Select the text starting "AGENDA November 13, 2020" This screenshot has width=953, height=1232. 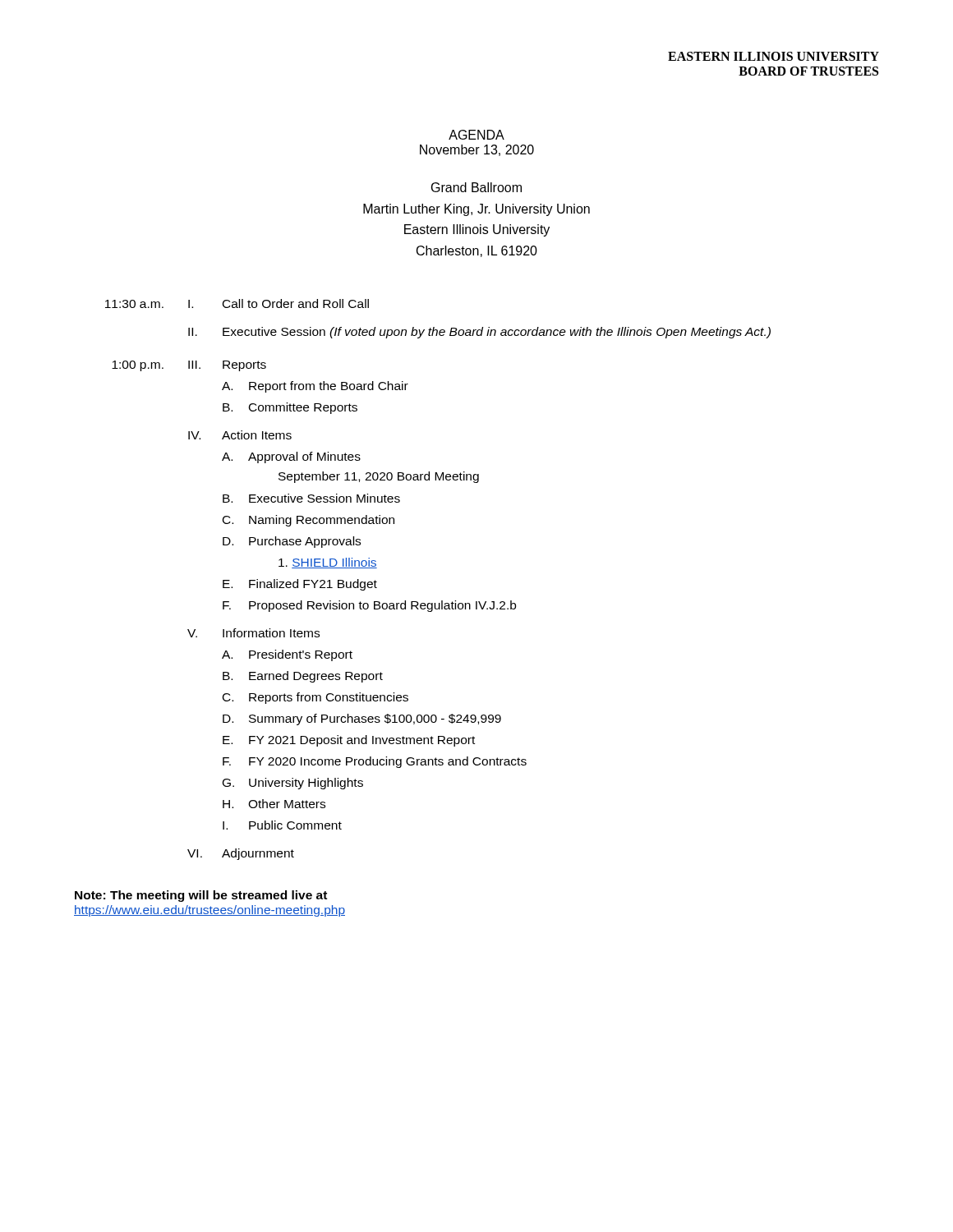click(476, 143)
